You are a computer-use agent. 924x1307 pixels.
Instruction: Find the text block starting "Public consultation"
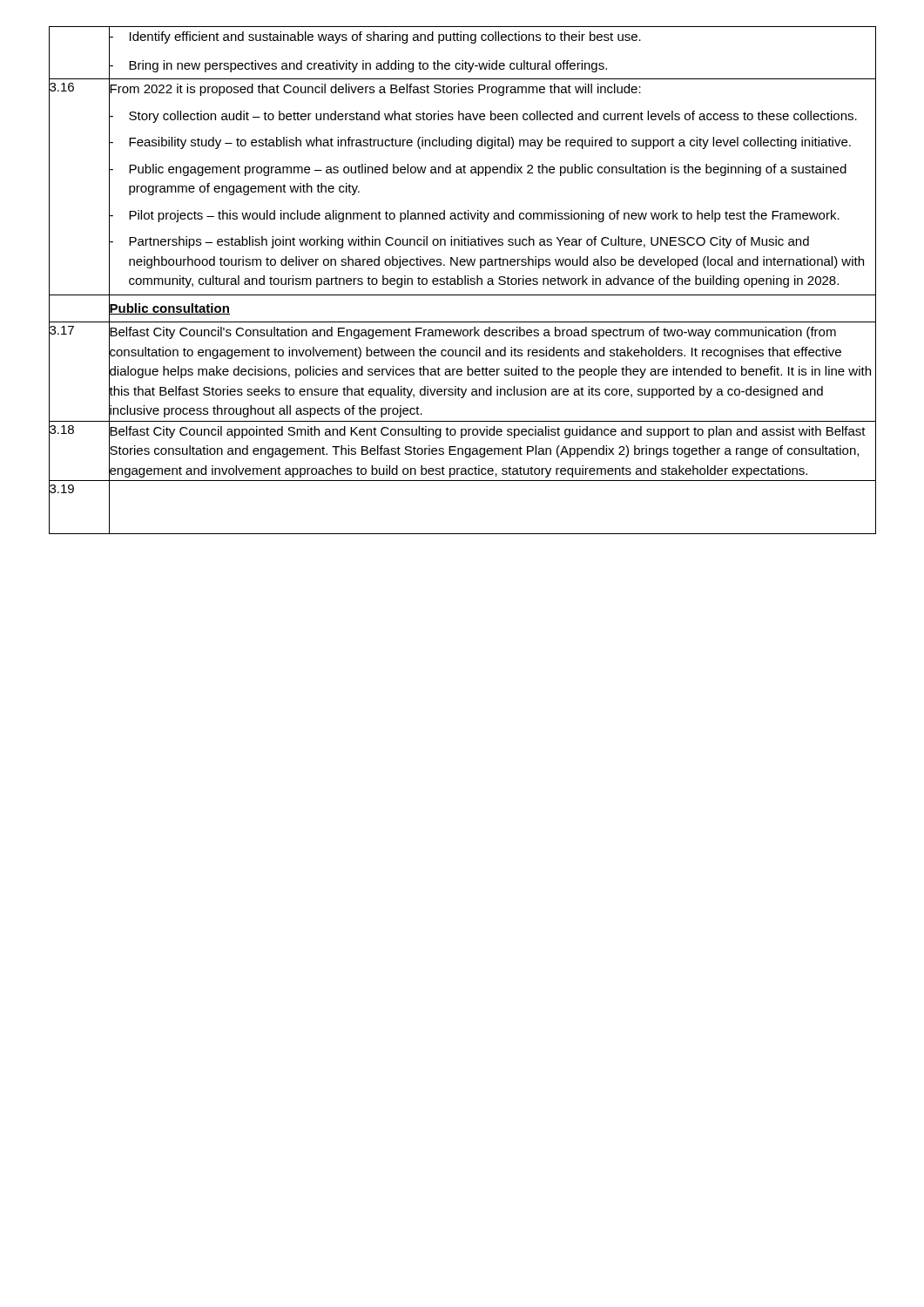click(x=170, y=308)
